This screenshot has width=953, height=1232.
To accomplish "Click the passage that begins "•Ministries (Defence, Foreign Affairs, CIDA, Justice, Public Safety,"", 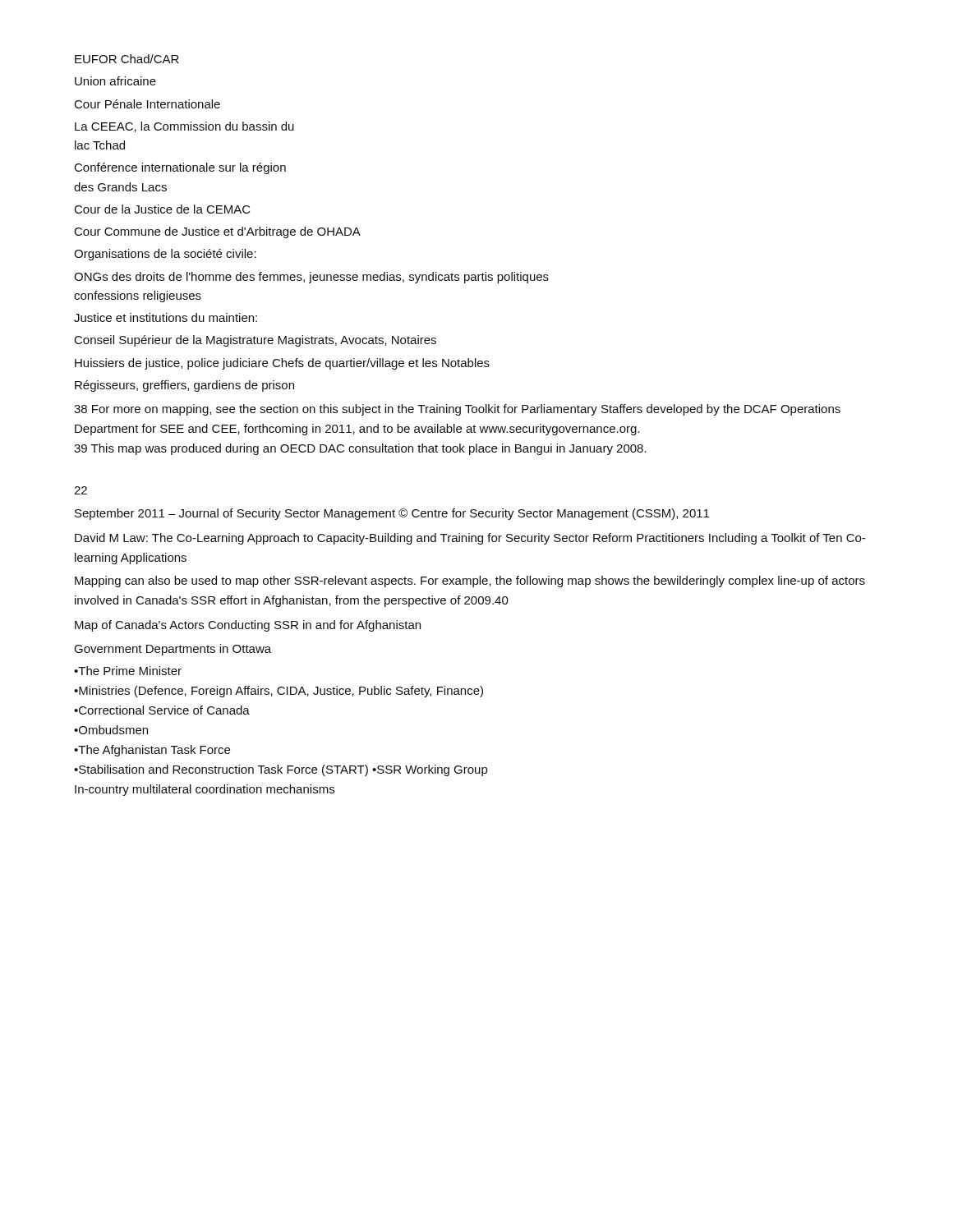I will pyautogui.click(x=279, y=690).
